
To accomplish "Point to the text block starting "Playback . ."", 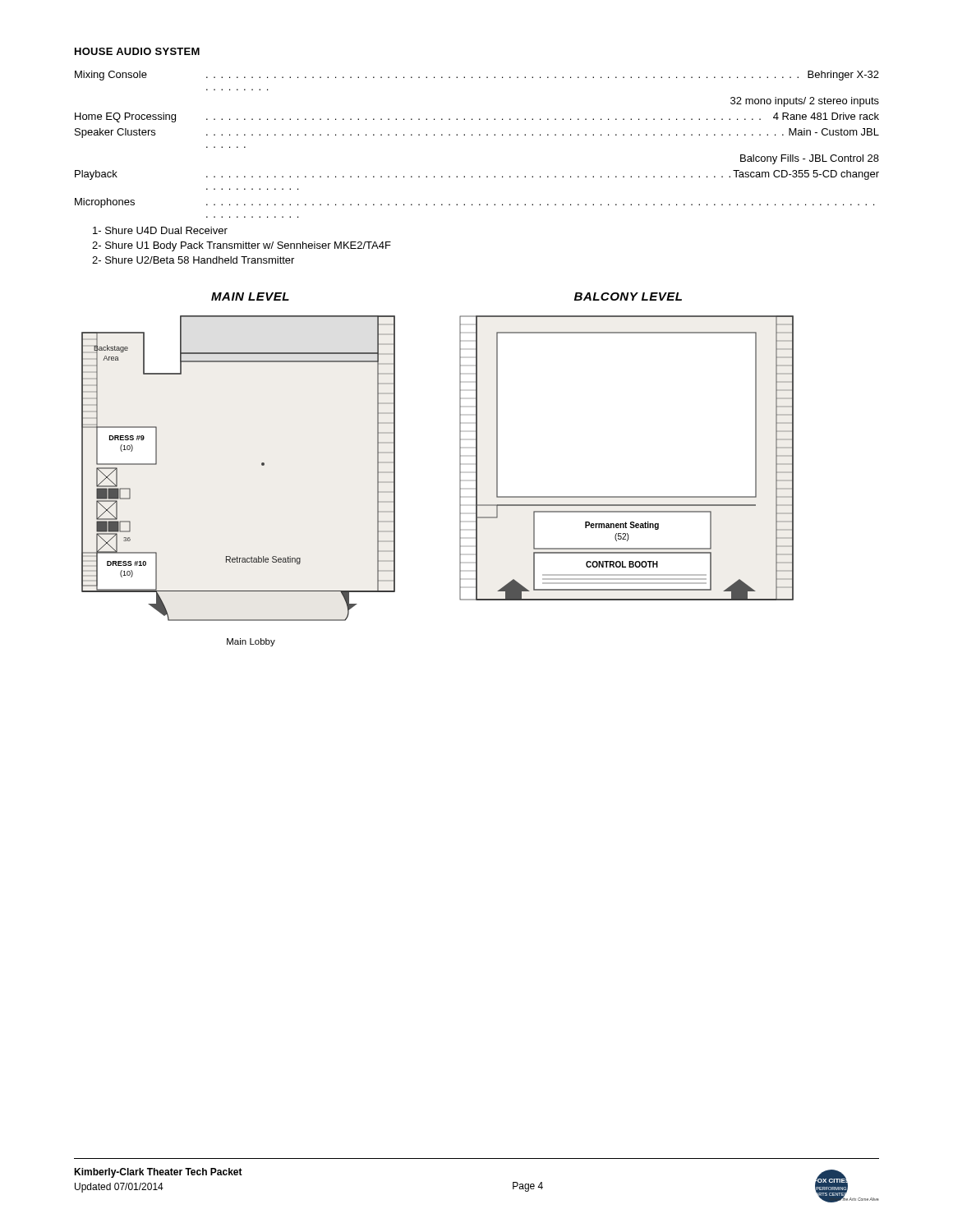I will 476,180.
